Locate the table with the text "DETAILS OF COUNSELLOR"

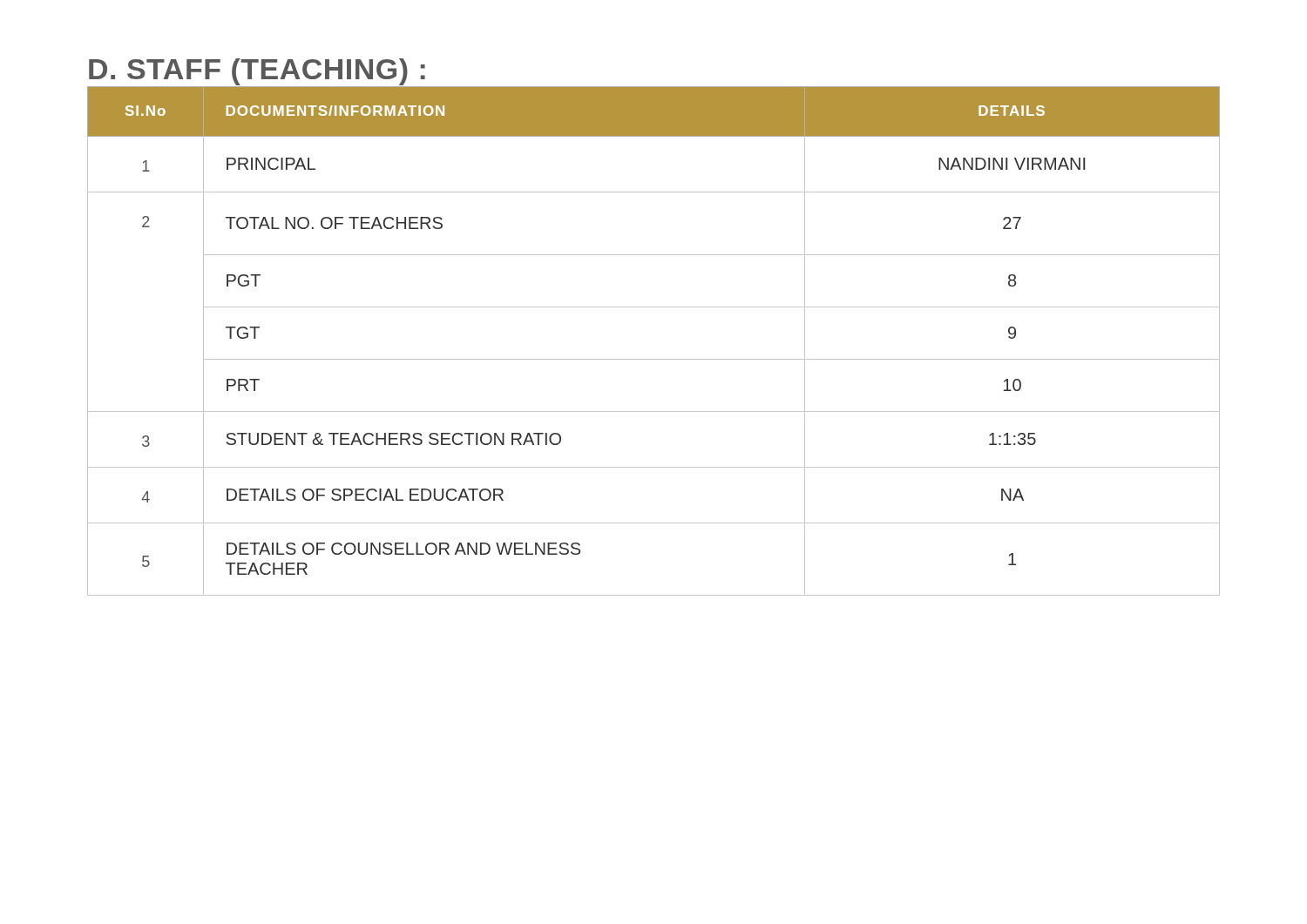tap(654, 341)
